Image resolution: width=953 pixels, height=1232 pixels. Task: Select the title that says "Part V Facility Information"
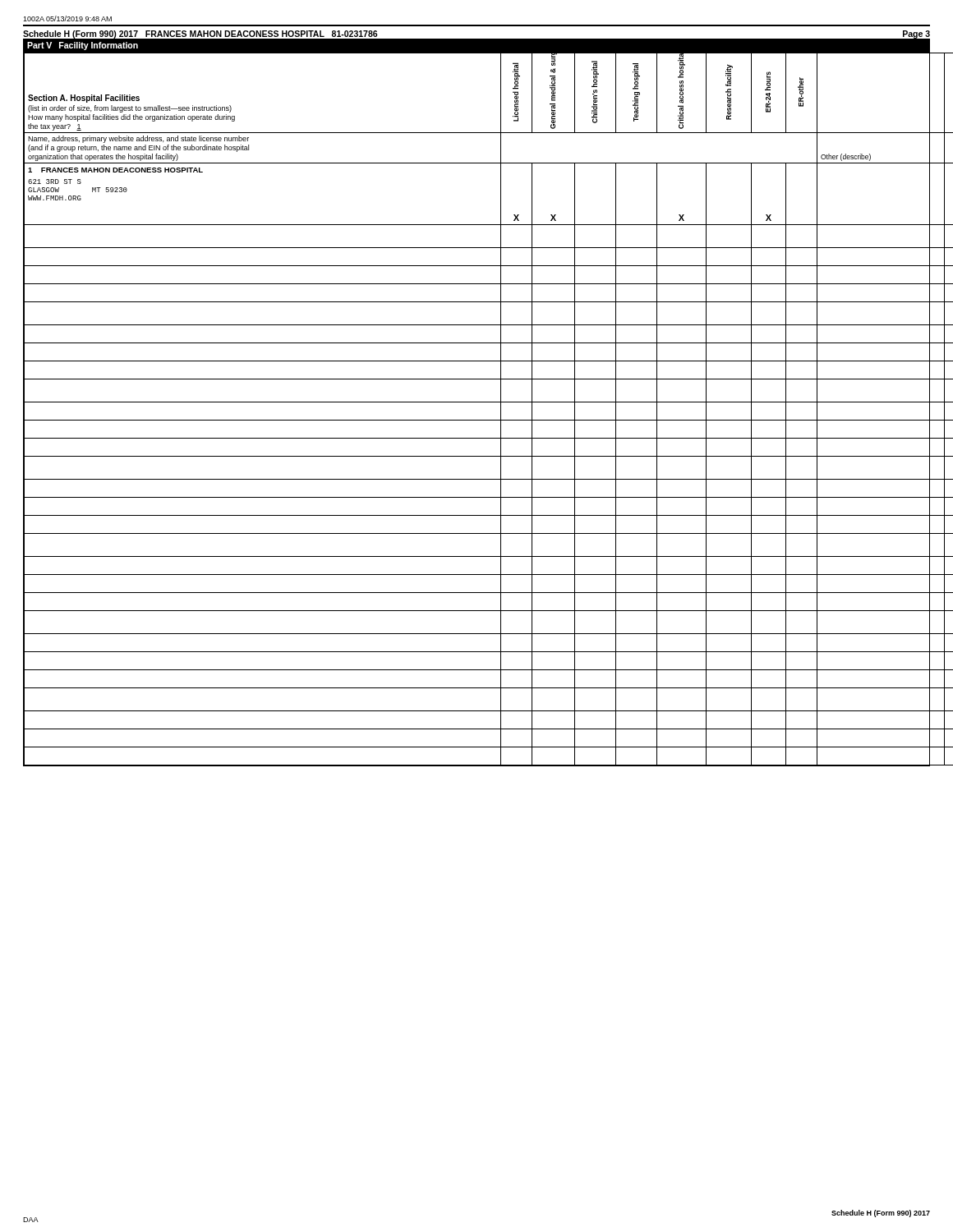83,45
